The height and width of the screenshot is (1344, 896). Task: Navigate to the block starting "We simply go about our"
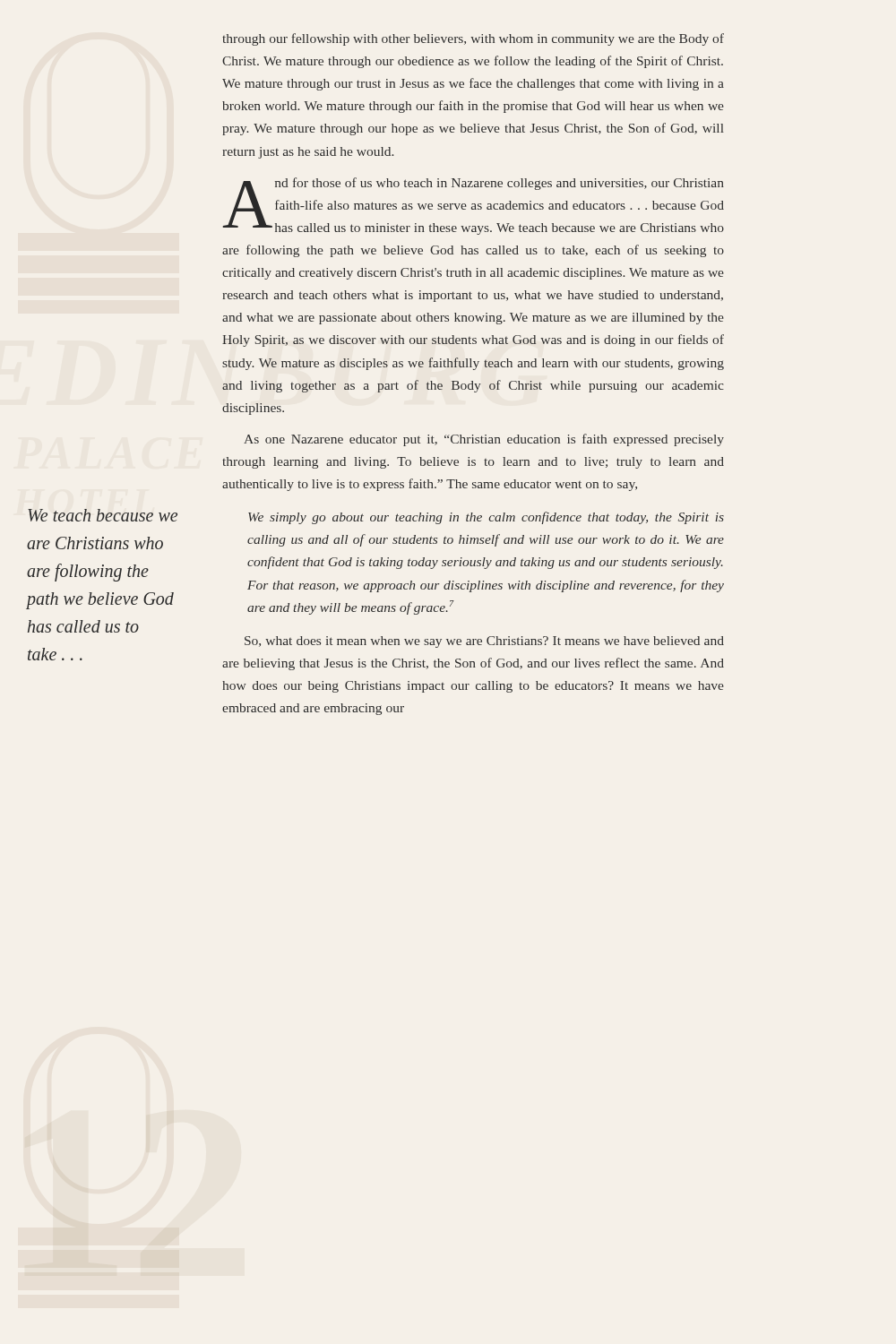(486, 562)
